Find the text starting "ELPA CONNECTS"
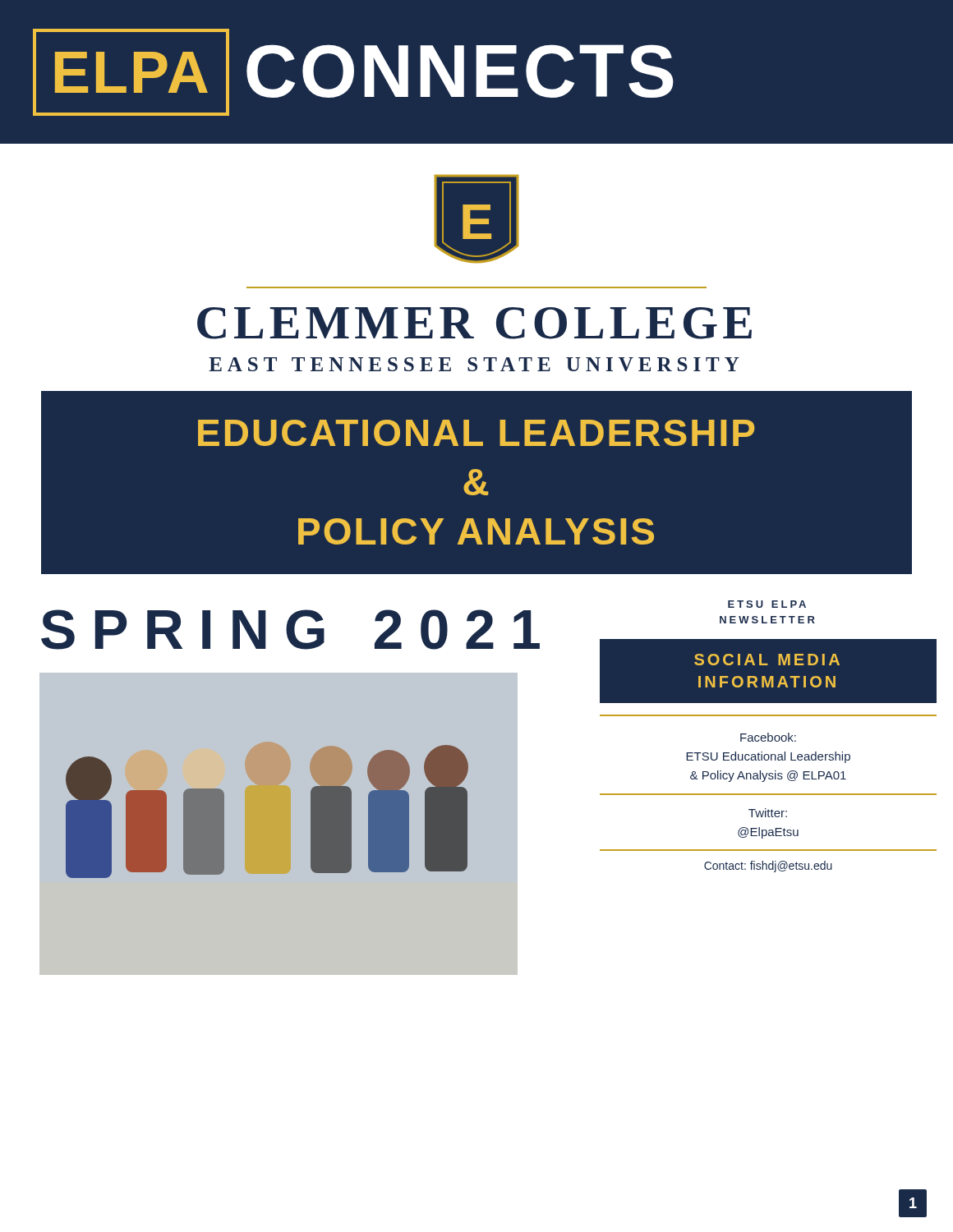 pos(356,72)
